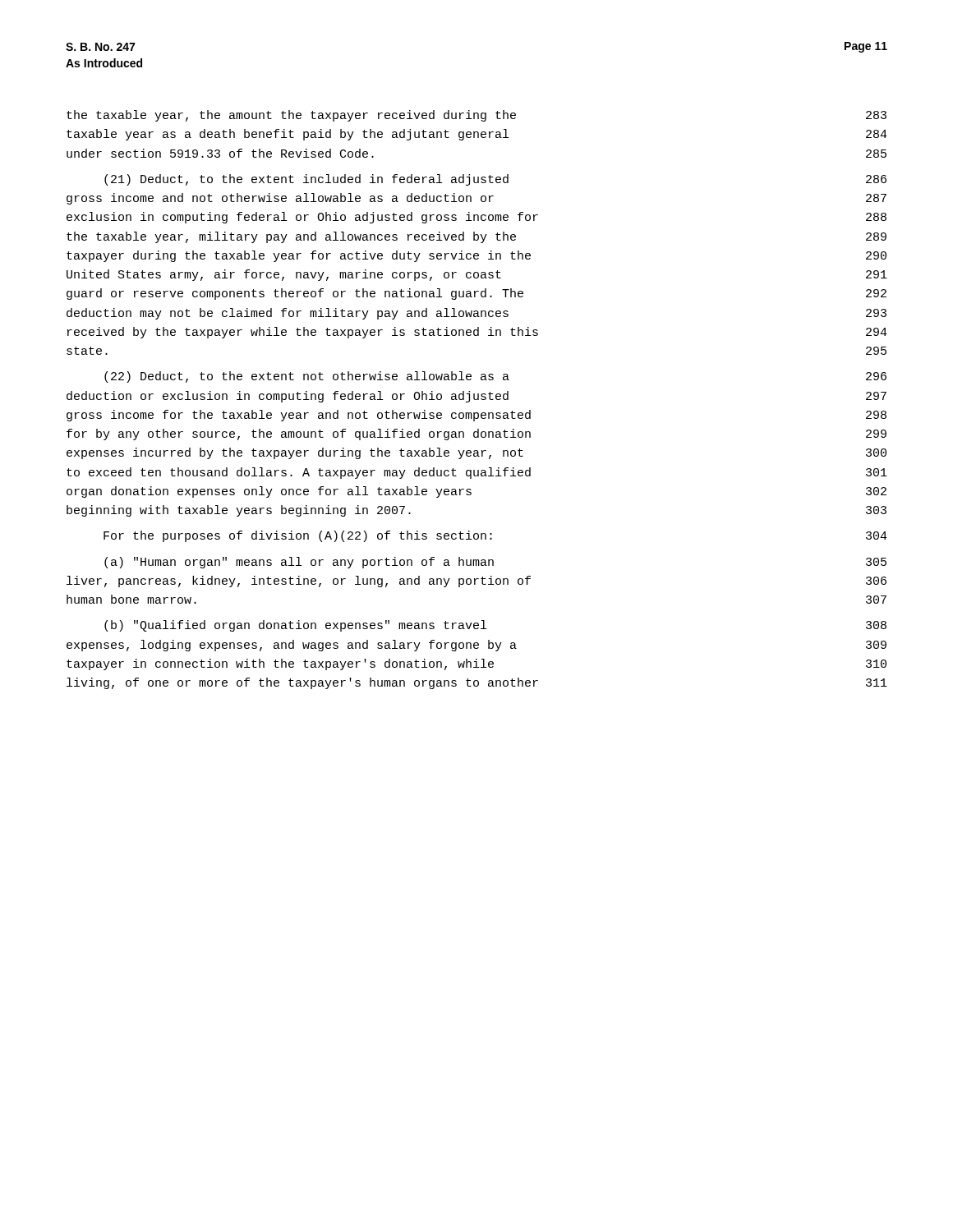Navigate to the text starting "(21) Deduct, to the extent included"

476,266
